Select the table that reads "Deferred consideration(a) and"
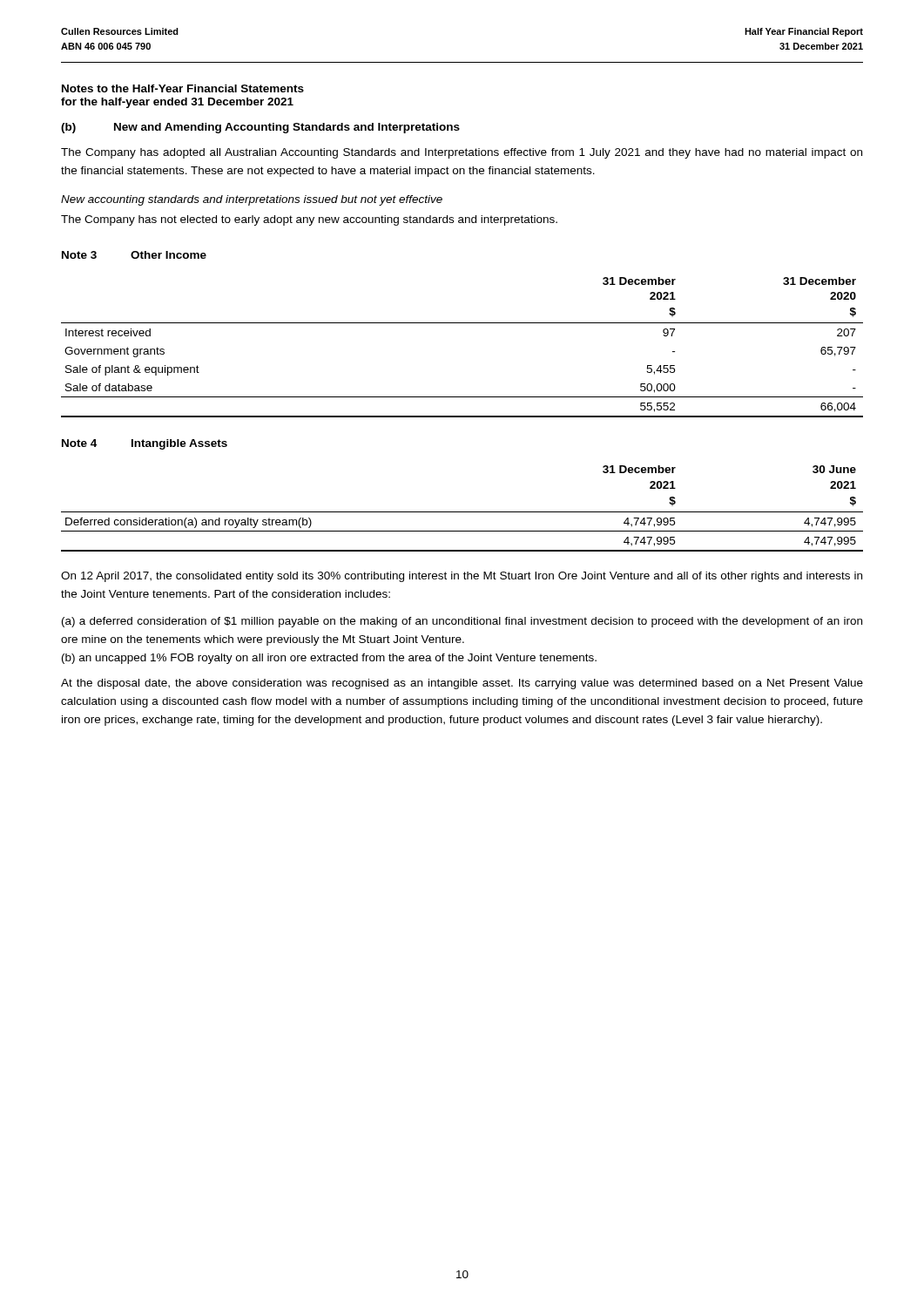924x1307 pixels. (x=462, y=505)
